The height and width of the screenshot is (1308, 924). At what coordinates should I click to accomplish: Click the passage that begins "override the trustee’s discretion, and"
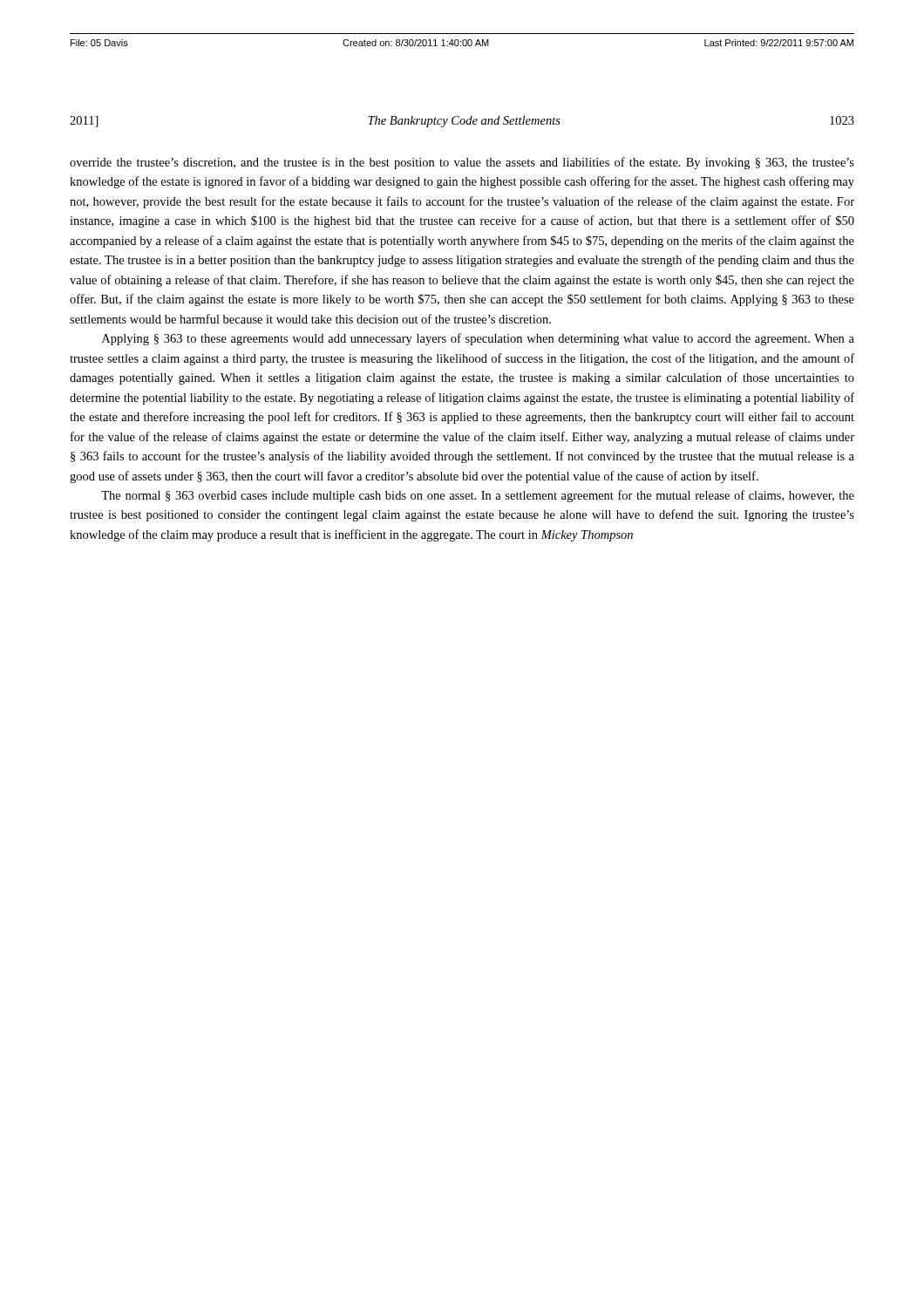tap(462, 241)
